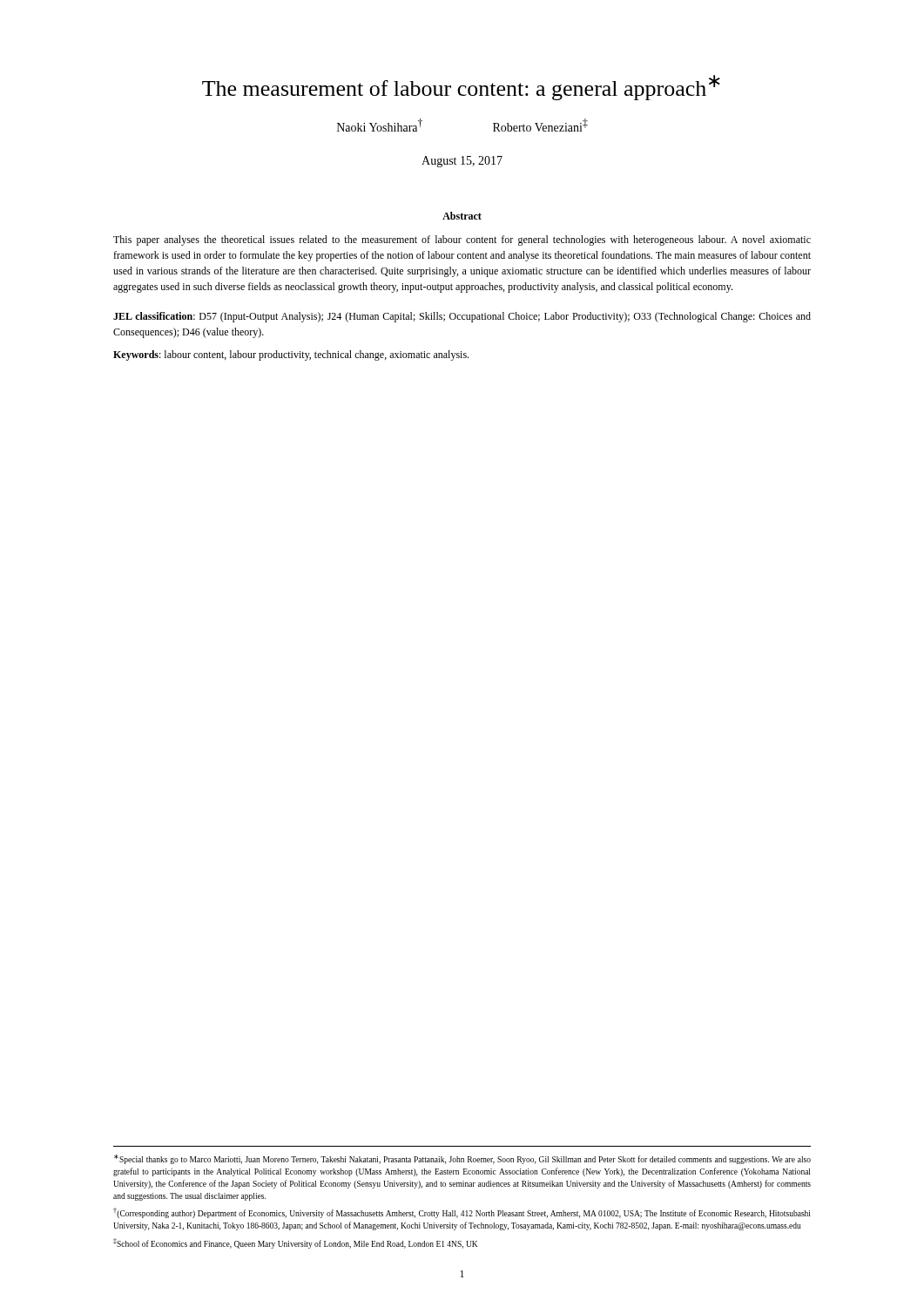924x1307 pixels.
Task: Navigate to the text starting "†(Corresponding author) Department of Economics, University of"
Action: tap(462, 1219)
